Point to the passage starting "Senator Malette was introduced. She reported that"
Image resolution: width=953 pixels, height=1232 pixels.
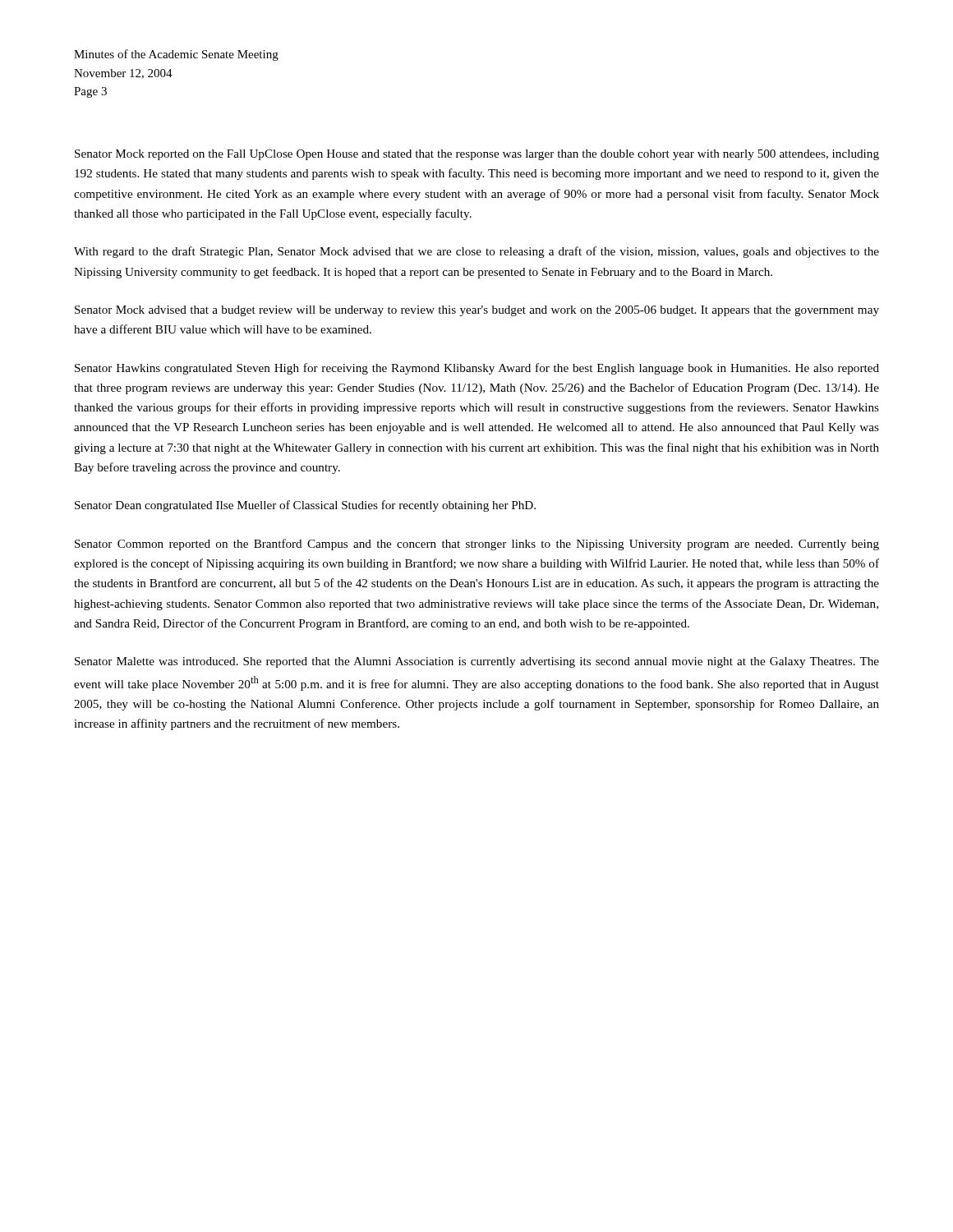pyautogui.click(x=476, y=692)
